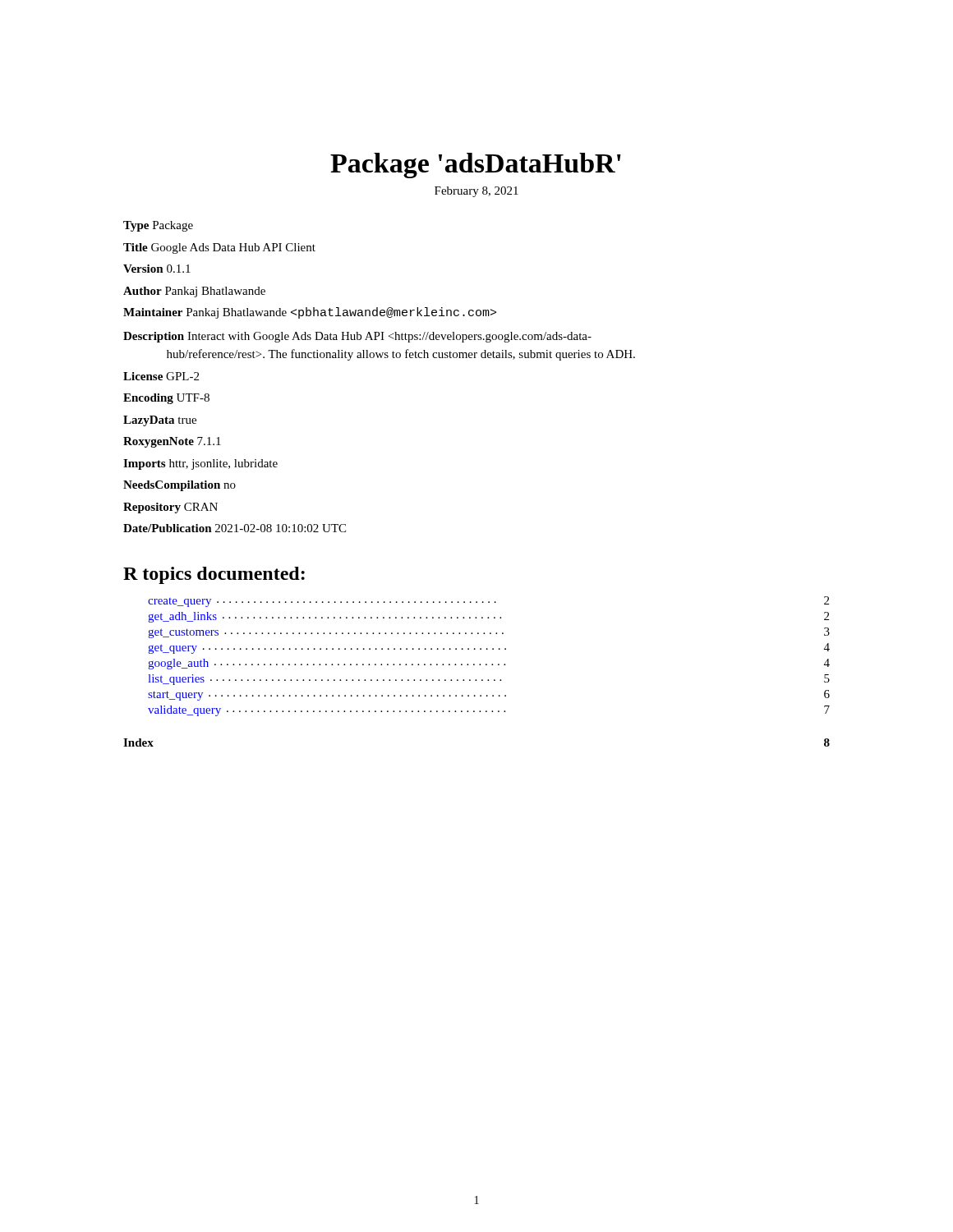Select the text that reads "Imports httr, jsonlite, lubridate"

coord(201,463)
